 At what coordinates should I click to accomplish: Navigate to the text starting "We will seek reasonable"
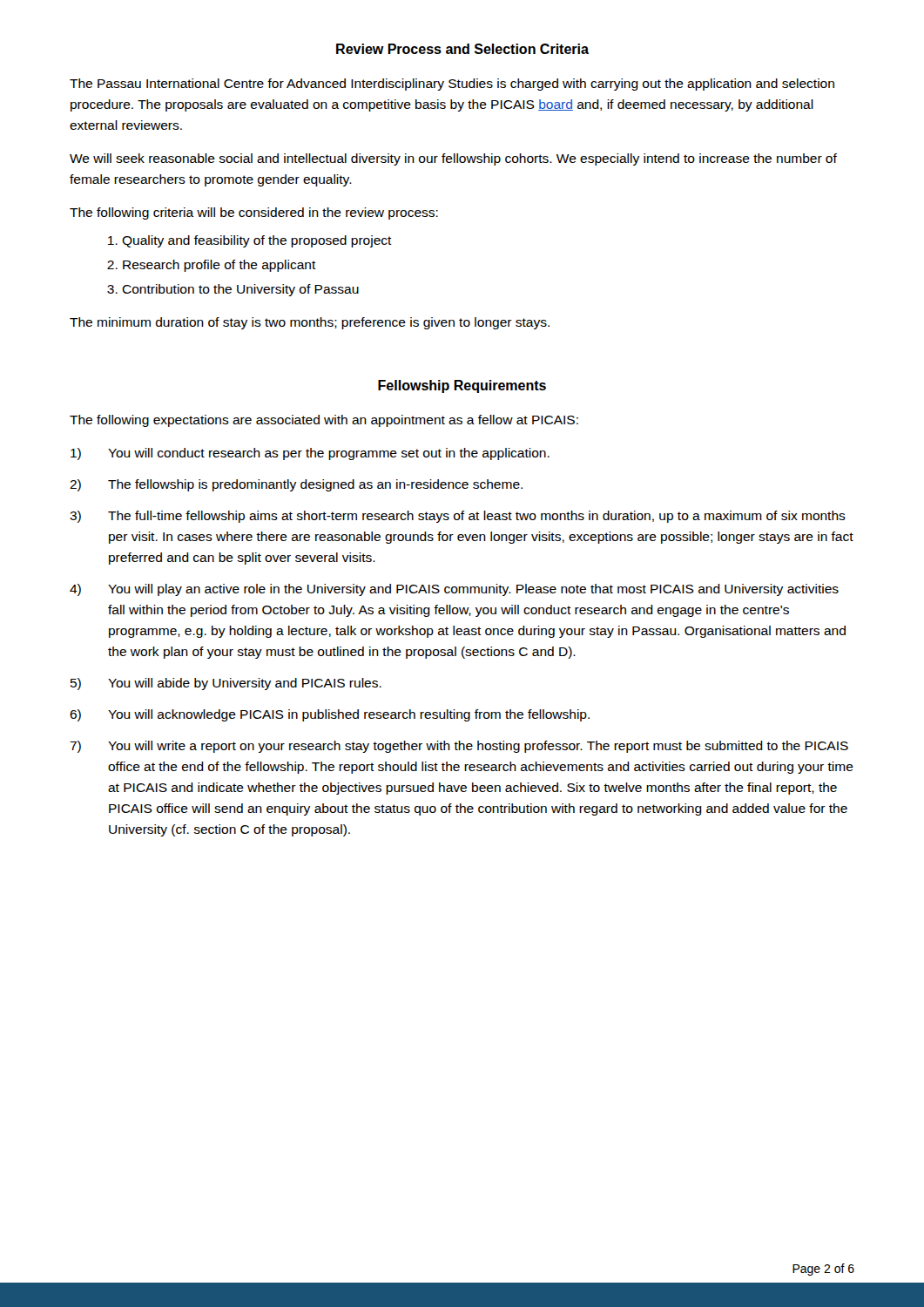point(453,169)
